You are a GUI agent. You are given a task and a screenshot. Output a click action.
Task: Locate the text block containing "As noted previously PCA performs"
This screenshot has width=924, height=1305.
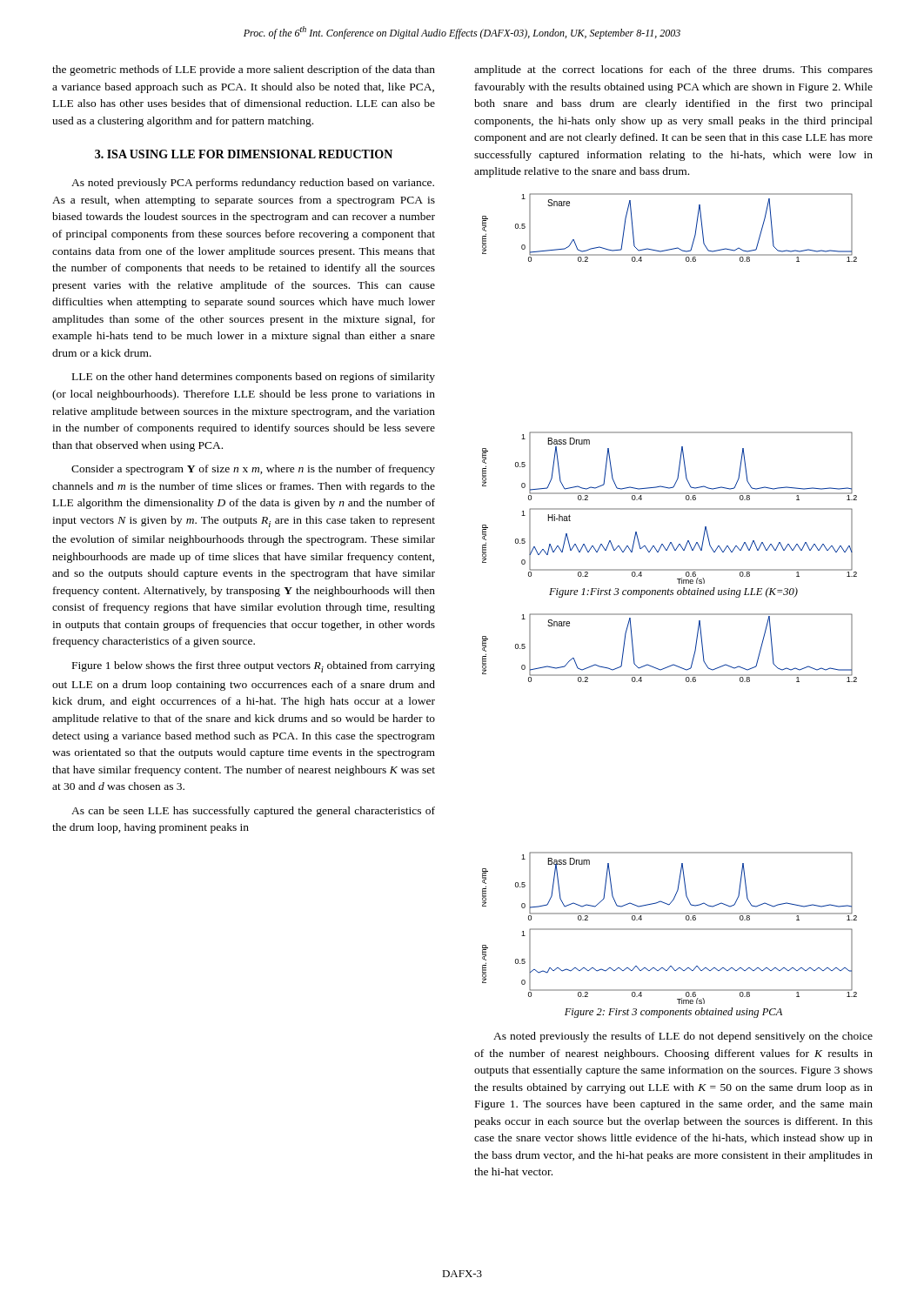coord(244,268)
